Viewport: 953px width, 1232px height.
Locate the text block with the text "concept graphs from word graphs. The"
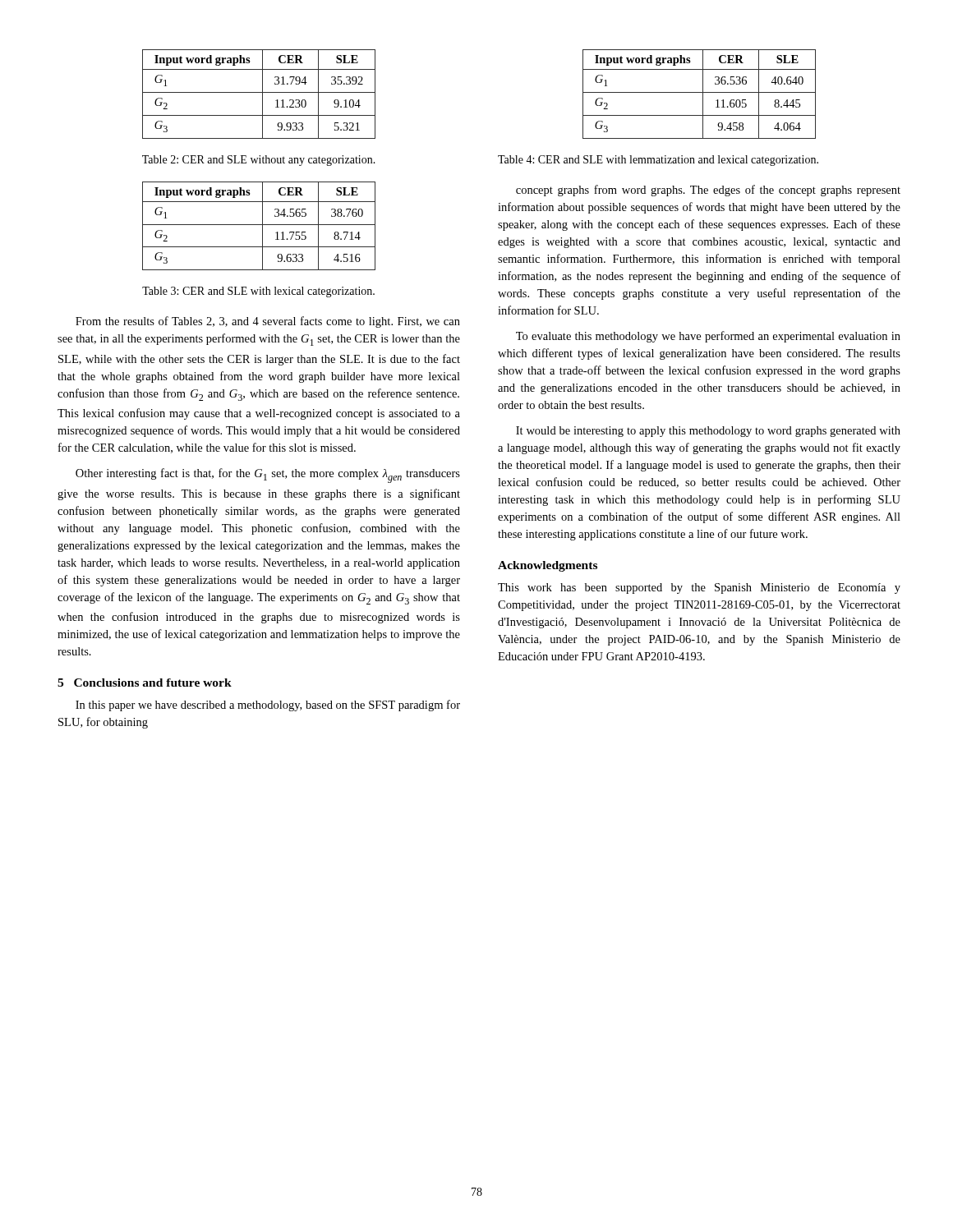click(699, 250)
